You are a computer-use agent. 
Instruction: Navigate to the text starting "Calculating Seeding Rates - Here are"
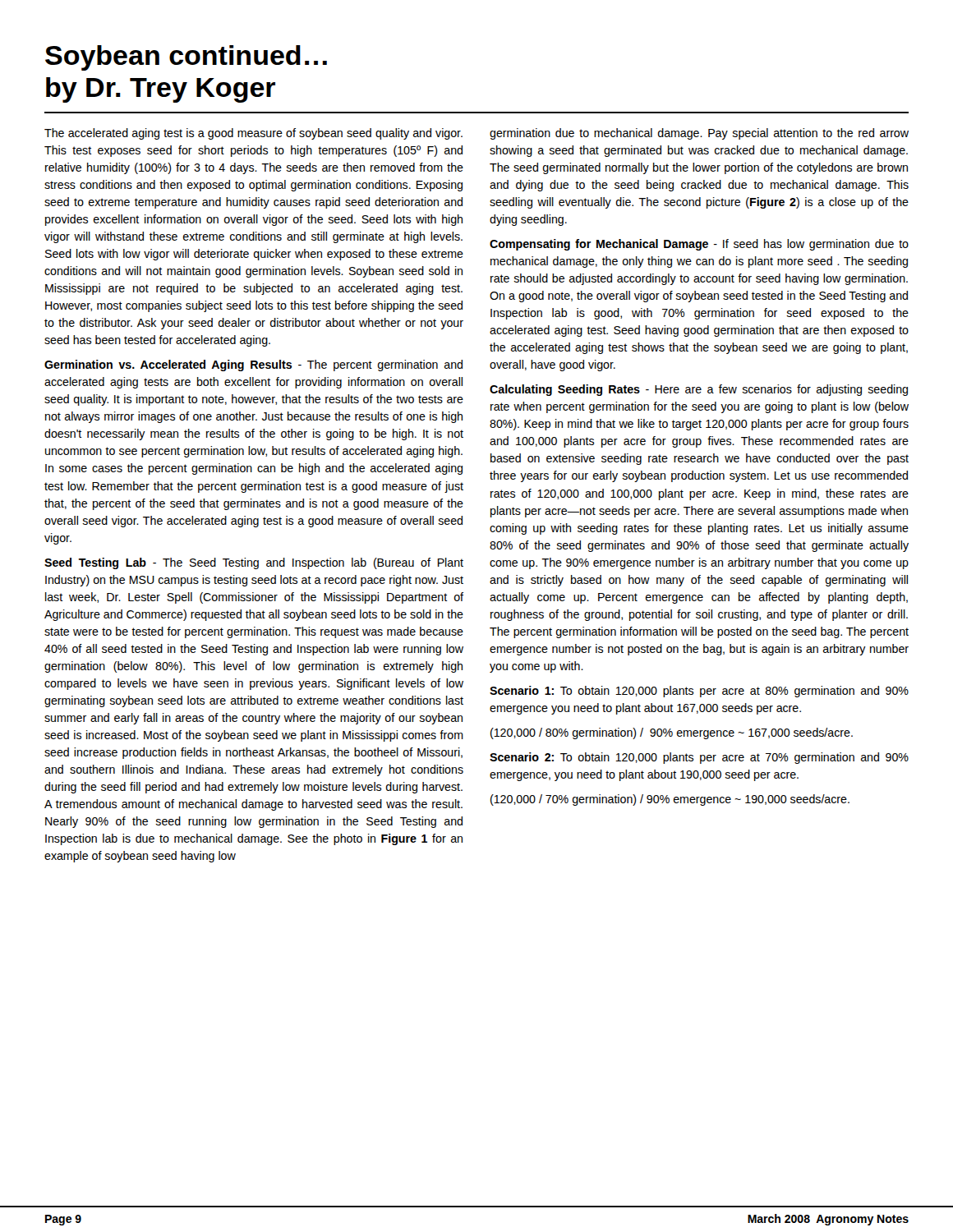coord(699,528)
